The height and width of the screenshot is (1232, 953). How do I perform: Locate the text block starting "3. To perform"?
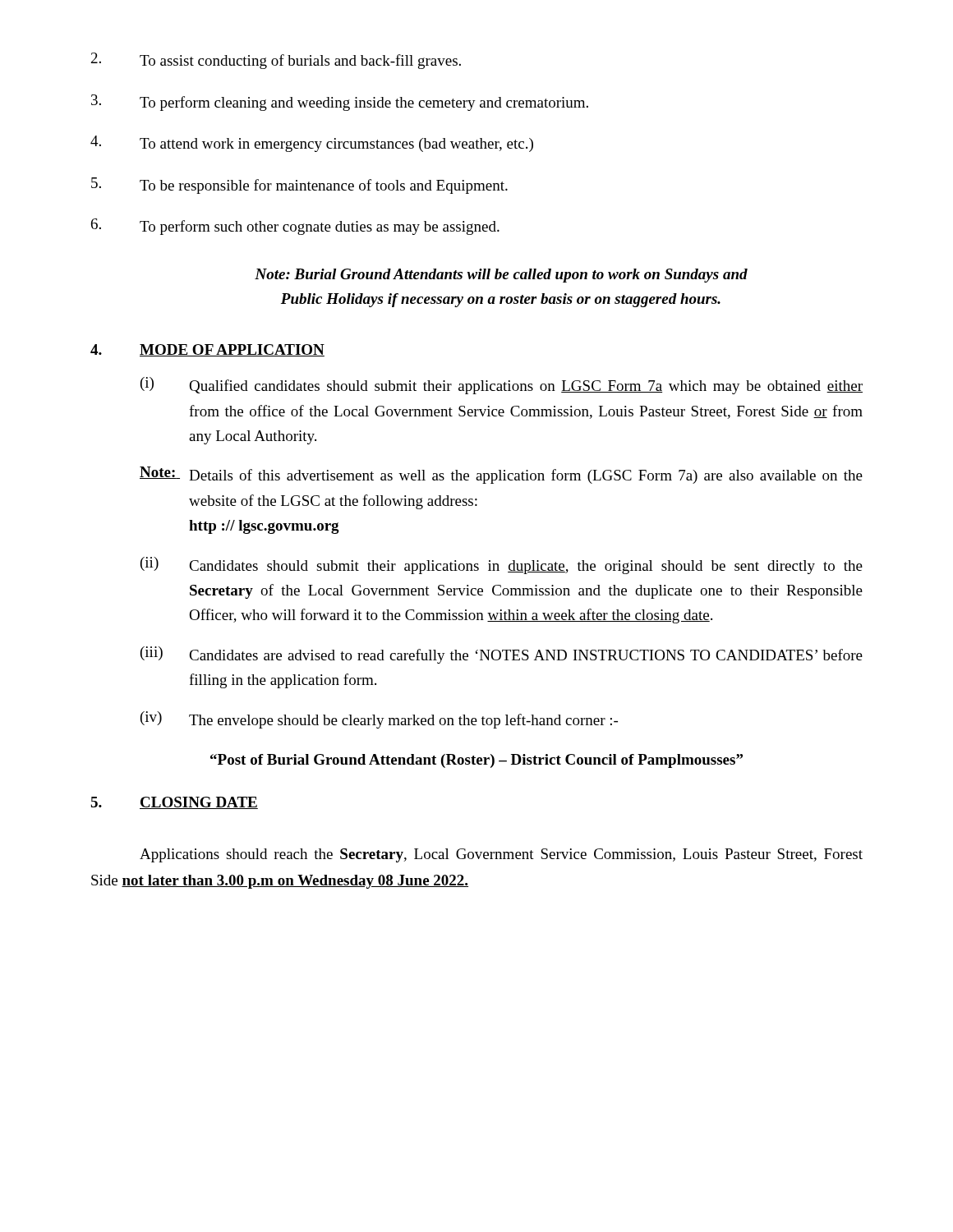coord(476,103)
